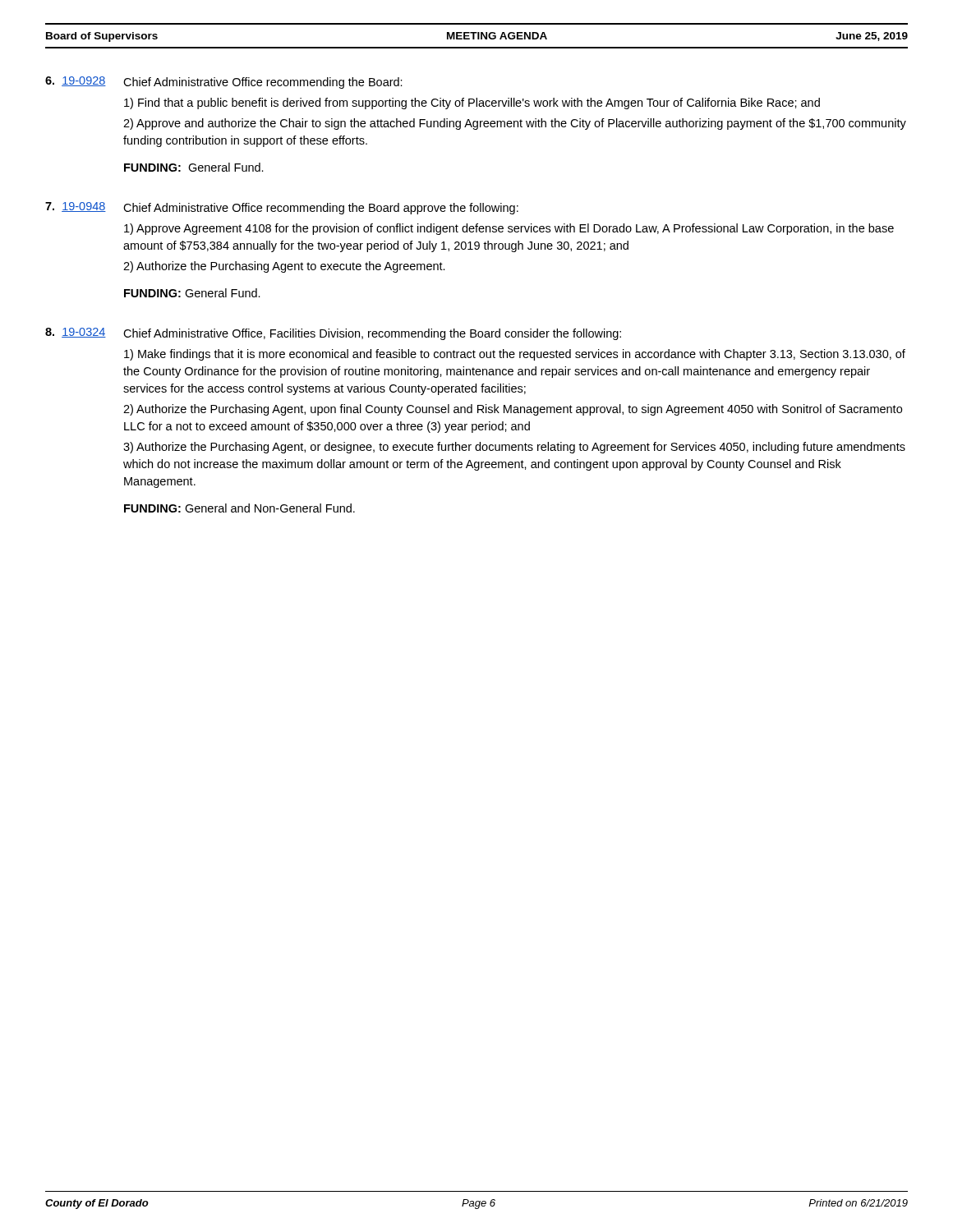Screen dimensions: 1232x953
Task: Select the text block starting "8. 19-0324 Chief Administrative Office, Facilities Division, recommending"
Action: click(x=476, y=422)
